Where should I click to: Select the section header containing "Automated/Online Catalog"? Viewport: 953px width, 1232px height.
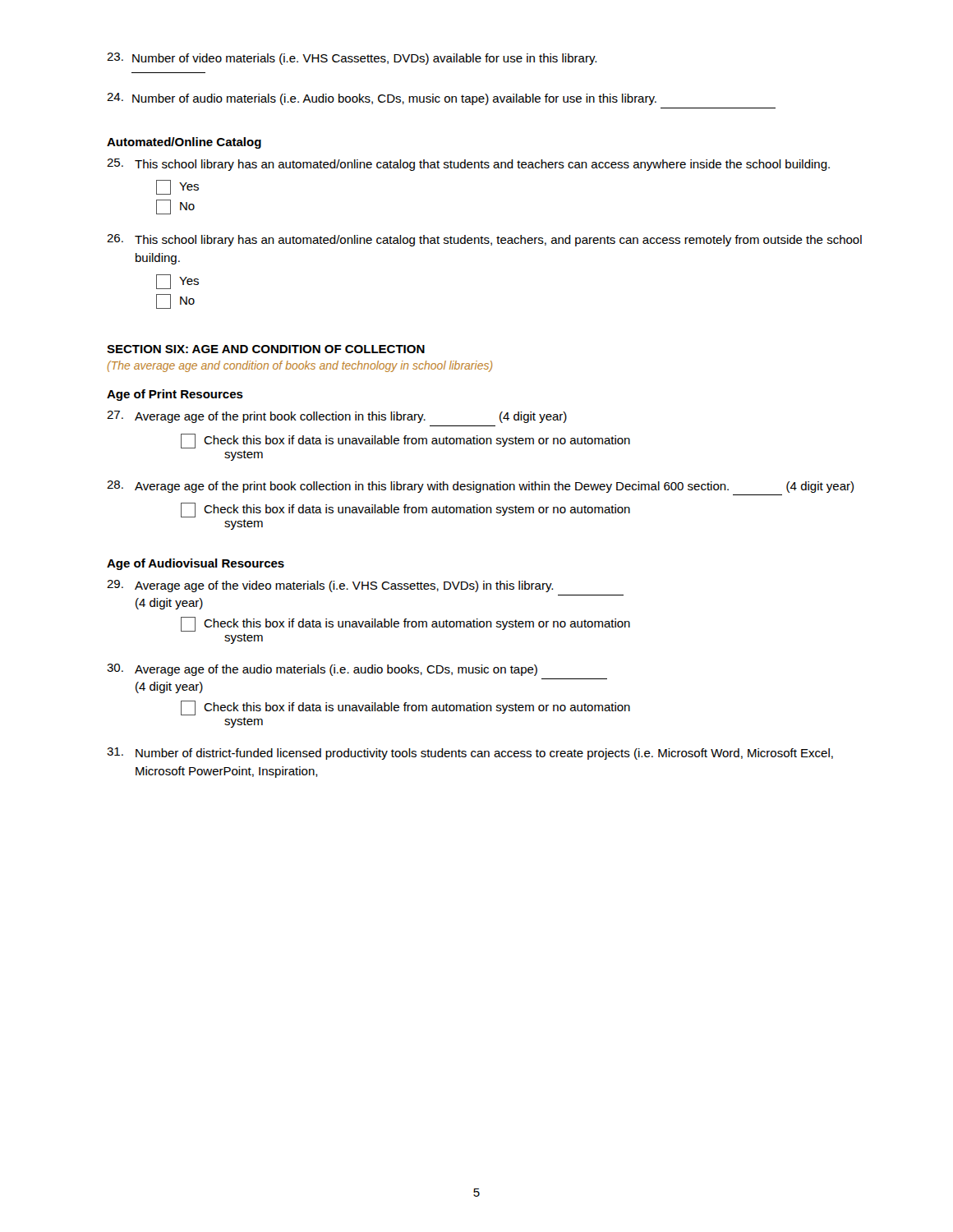(184, 141)
